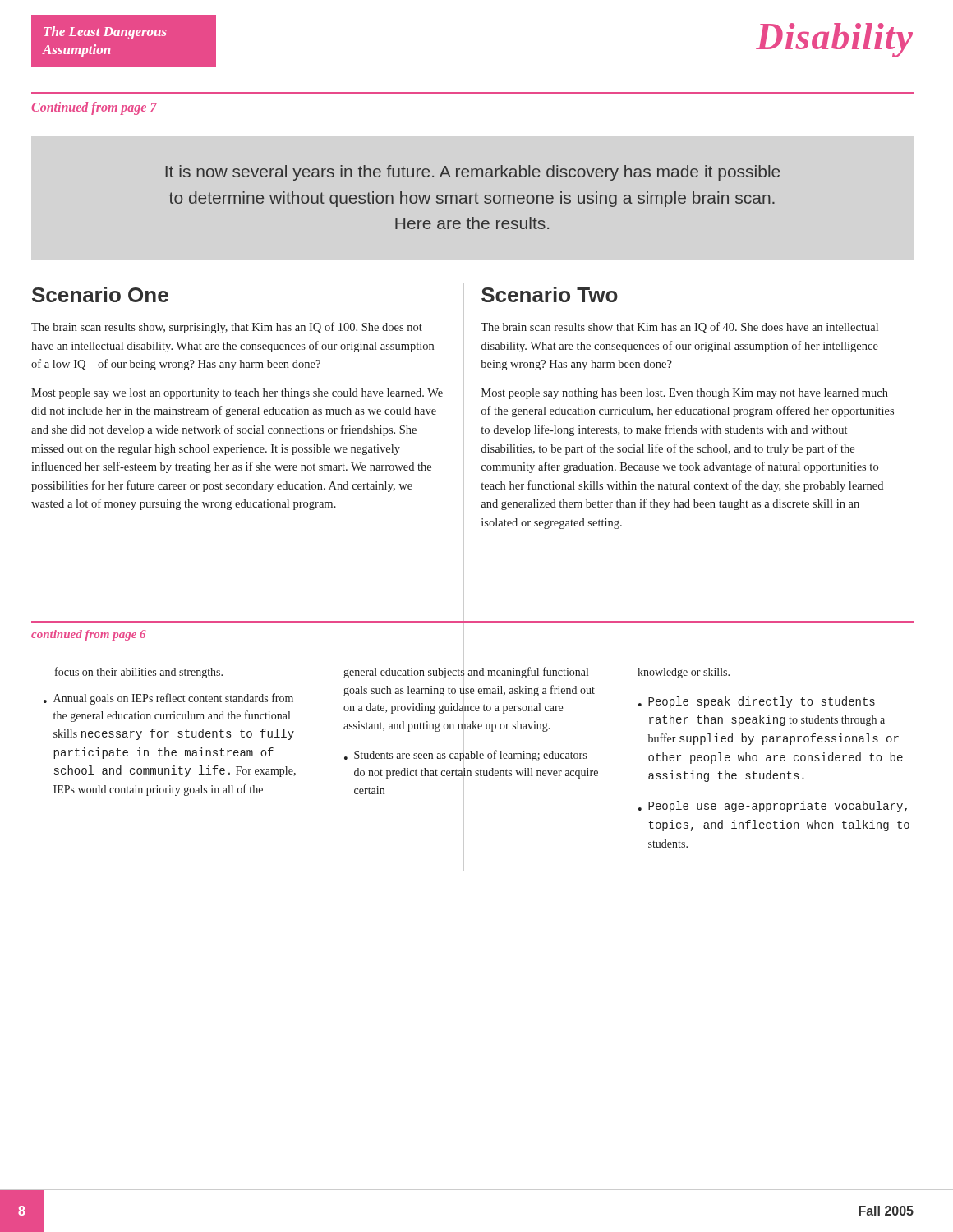
Task: Locate the text block starting "focus on their abilities and strengths."
Action: (x=139, y=672)
